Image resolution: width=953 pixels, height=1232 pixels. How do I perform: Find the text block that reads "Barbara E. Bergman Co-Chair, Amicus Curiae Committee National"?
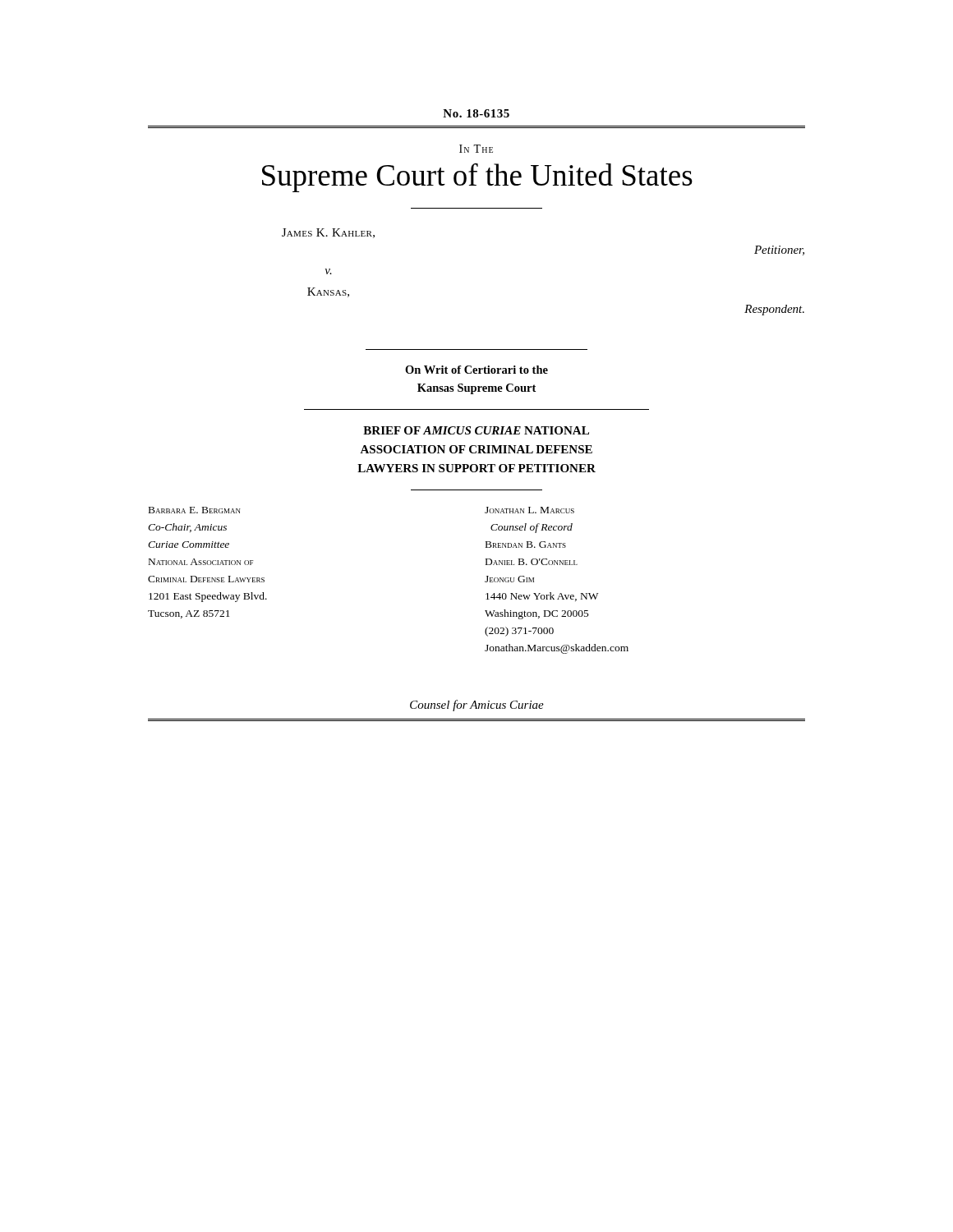coord(476,579)
